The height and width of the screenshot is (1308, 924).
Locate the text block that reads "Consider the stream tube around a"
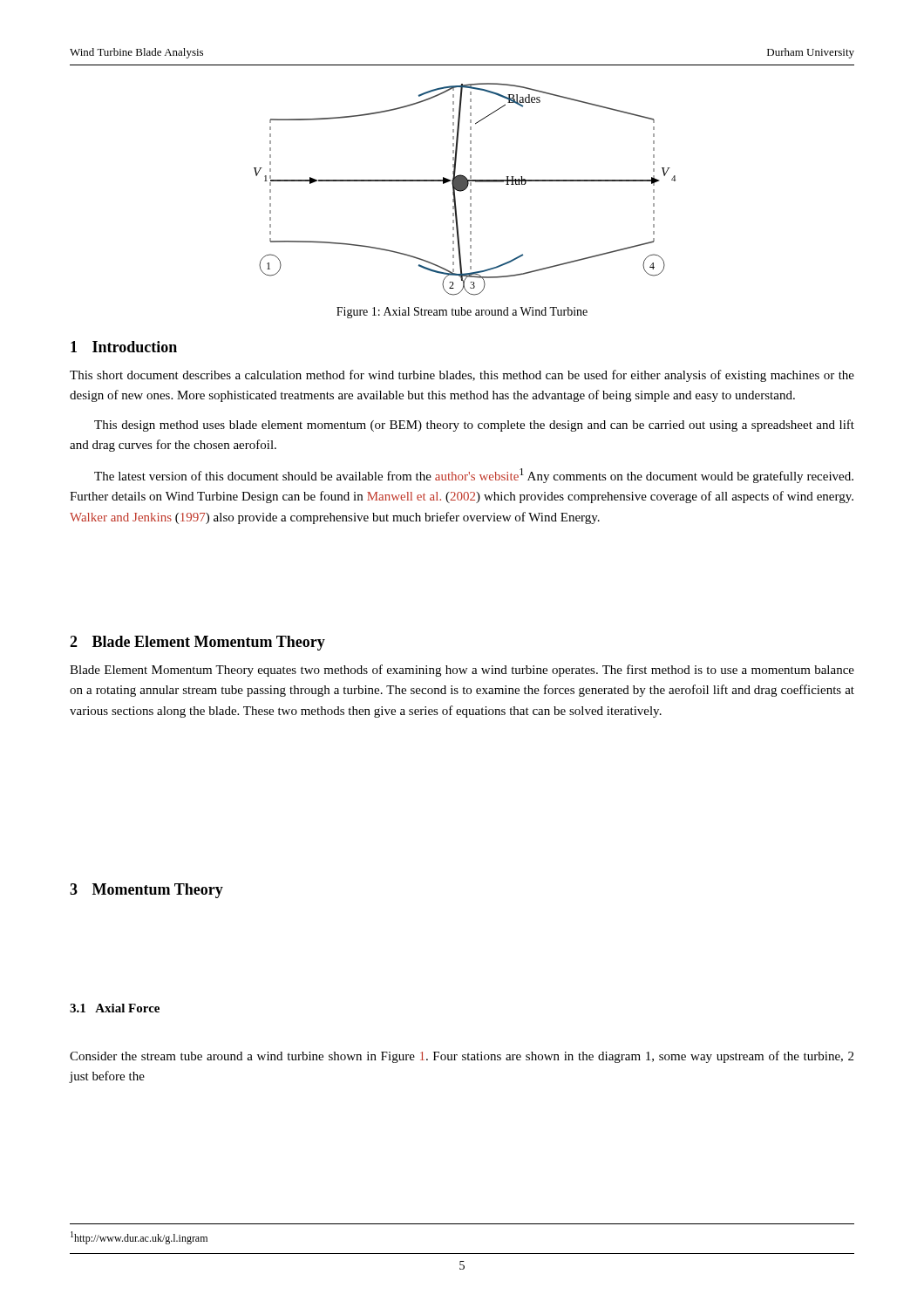pyautogui.click(x=462, y=1066)
